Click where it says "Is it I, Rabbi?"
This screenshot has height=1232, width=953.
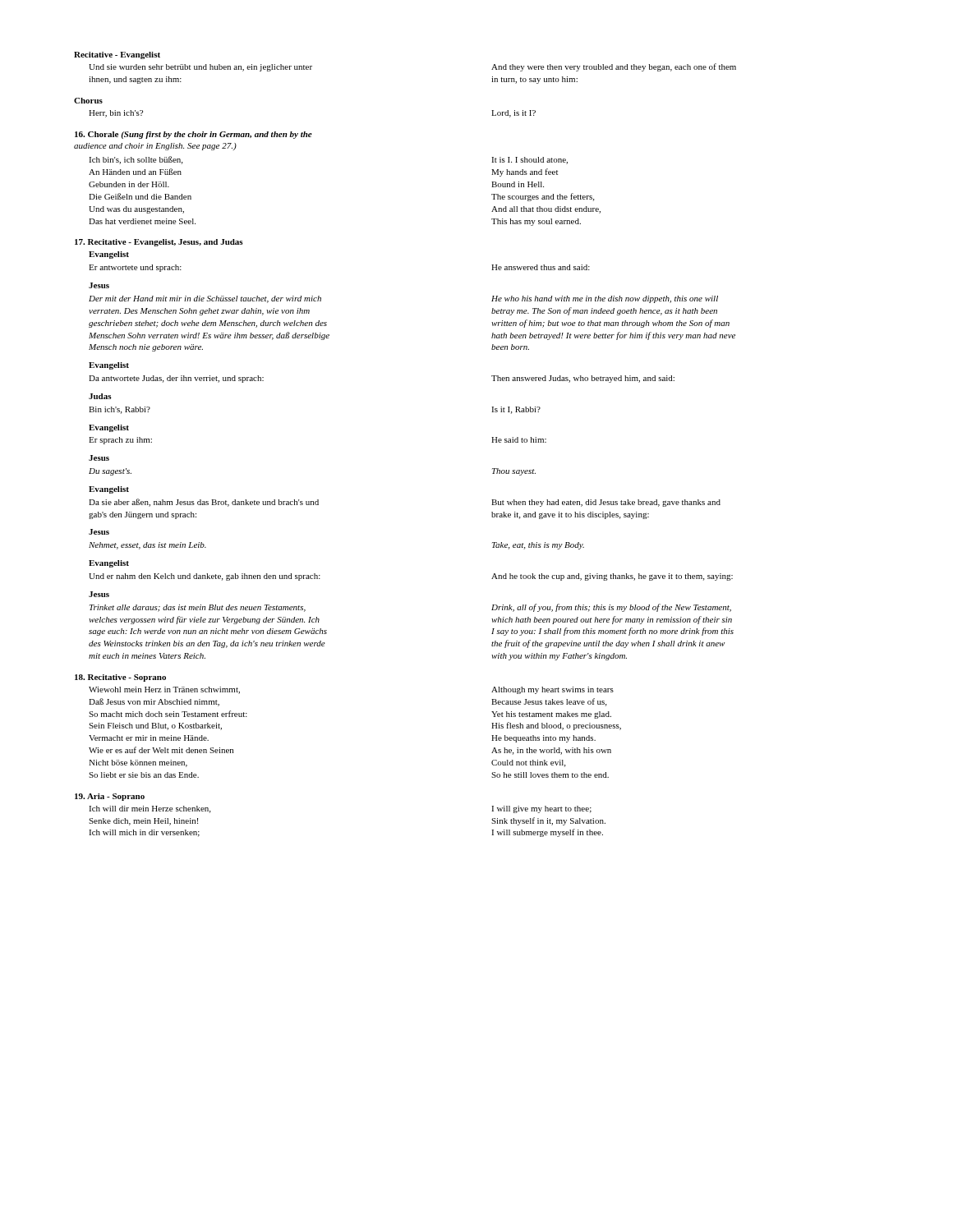tap(516, 410)
